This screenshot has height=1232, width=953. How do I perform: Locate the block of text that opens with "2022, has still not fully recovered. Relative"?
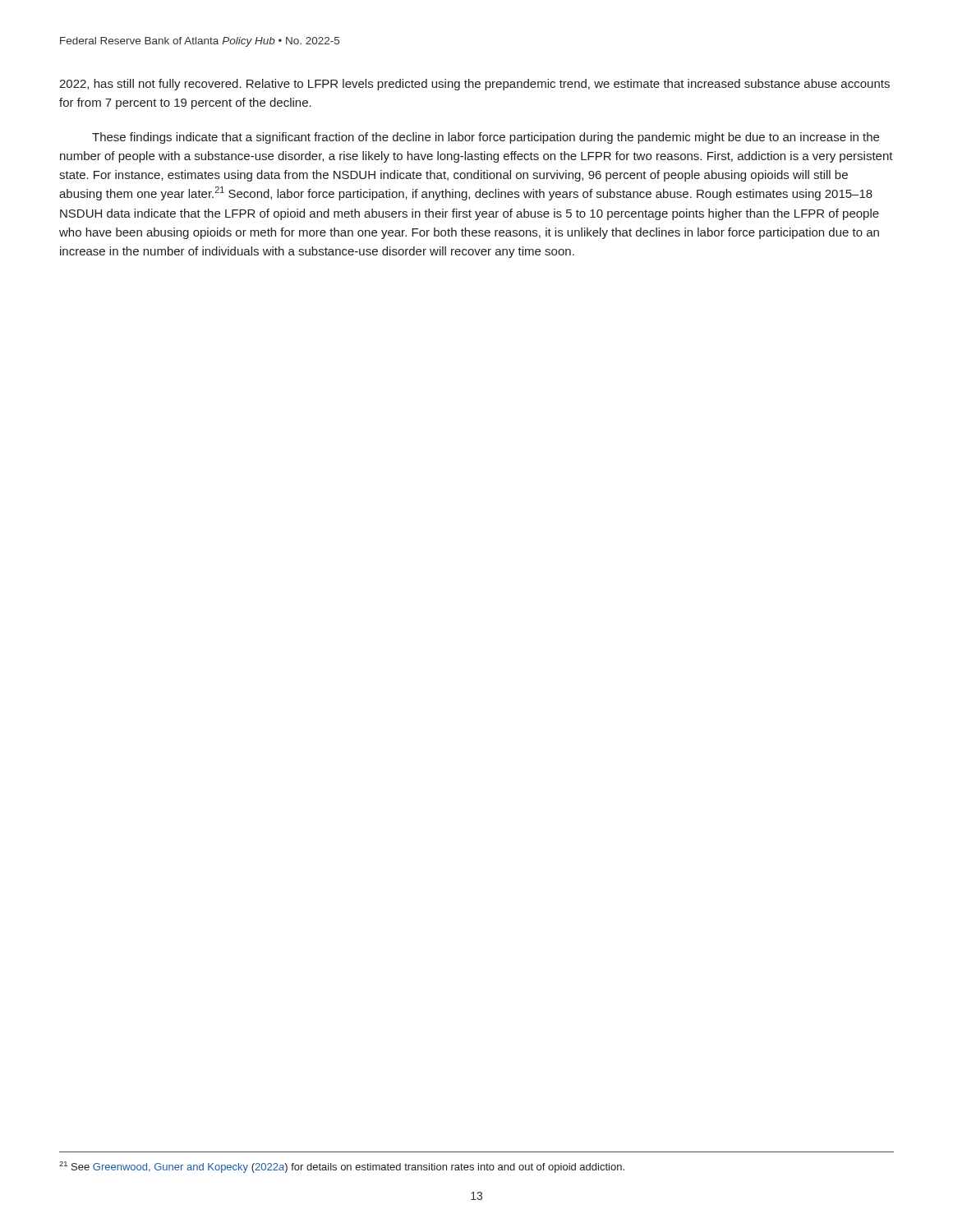[475, 93]
